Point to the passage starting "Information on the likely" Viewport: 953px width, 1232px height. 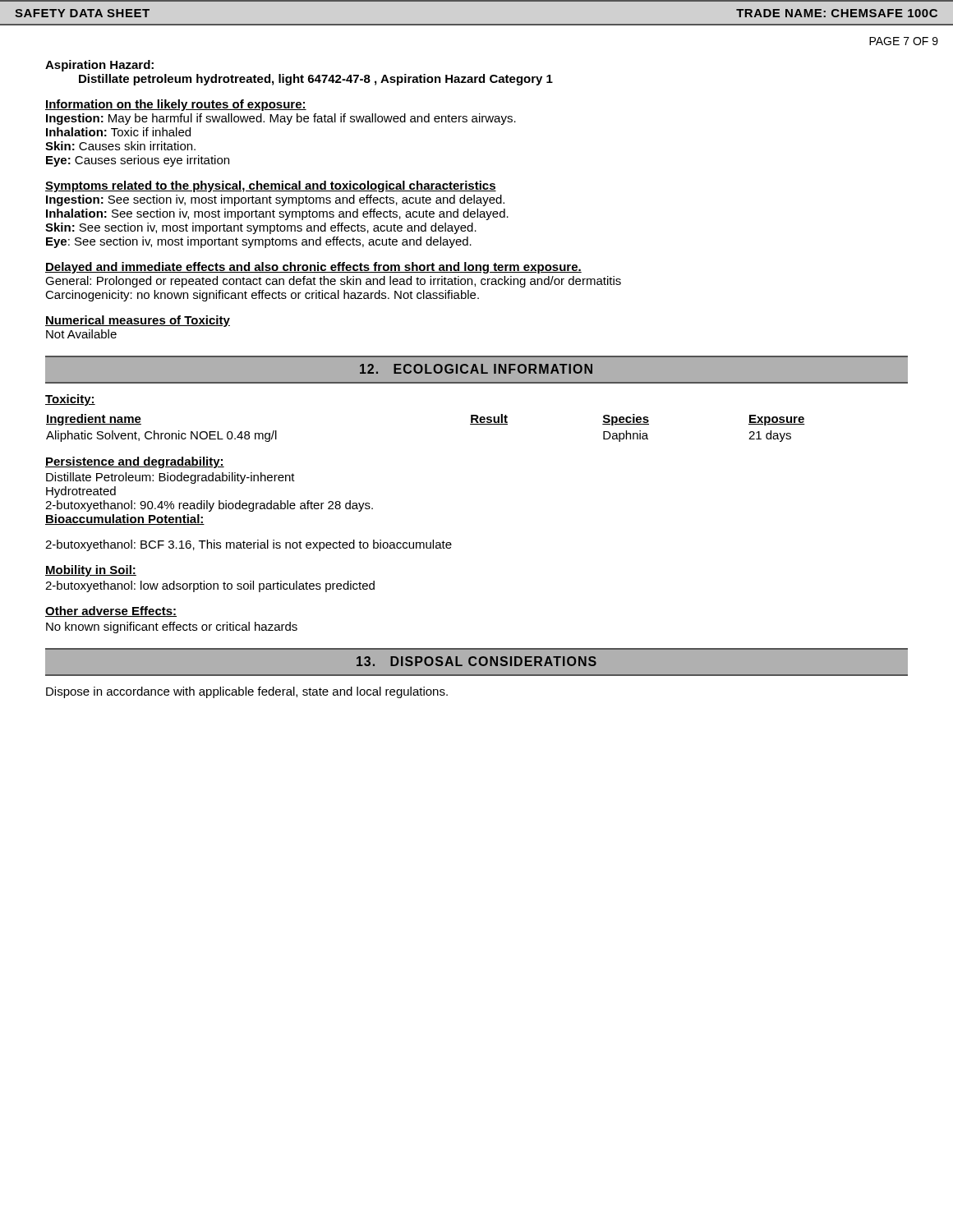(176, 104)
